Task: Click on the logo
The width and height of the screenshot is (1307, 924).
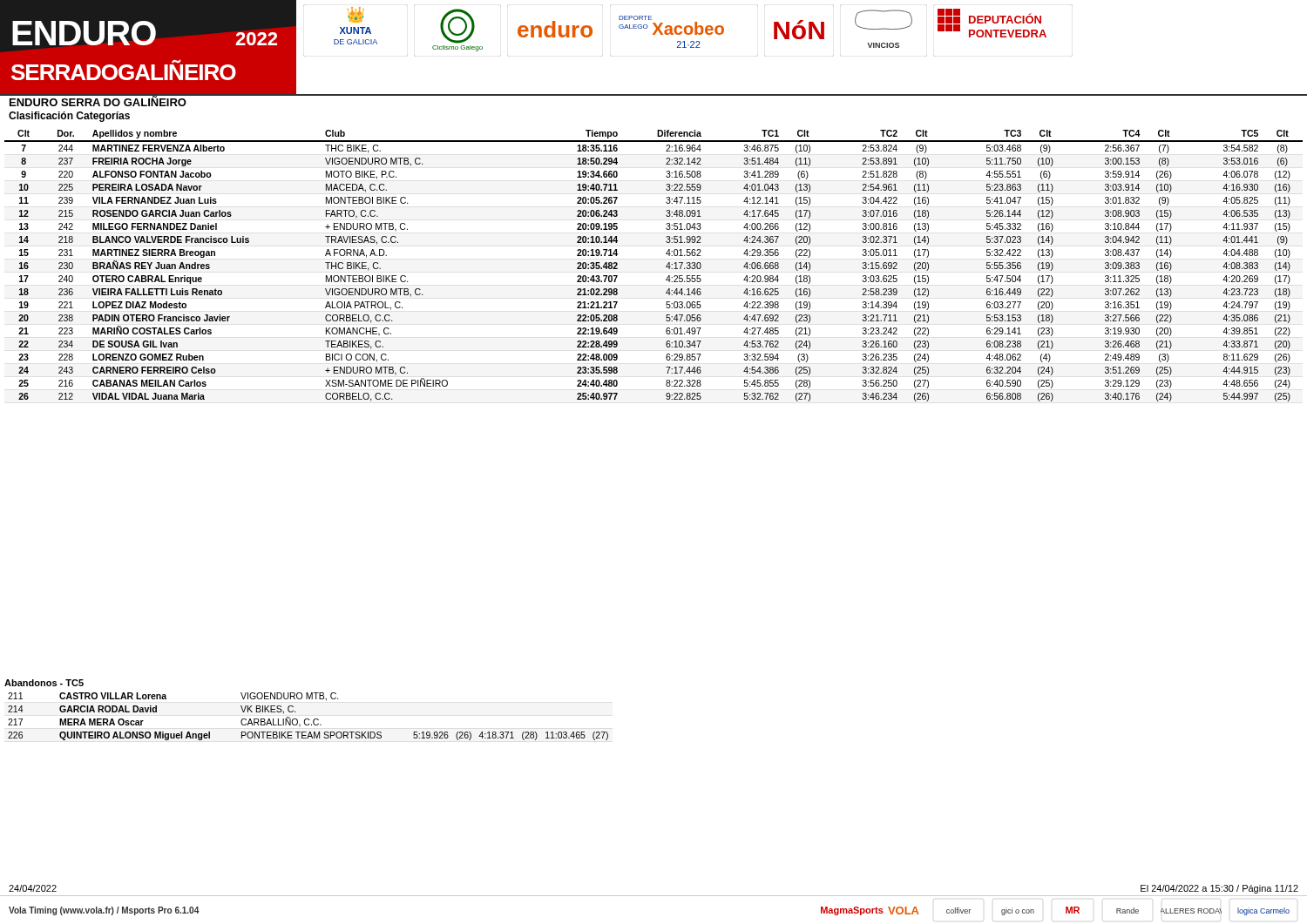Action: coord(654,48)
